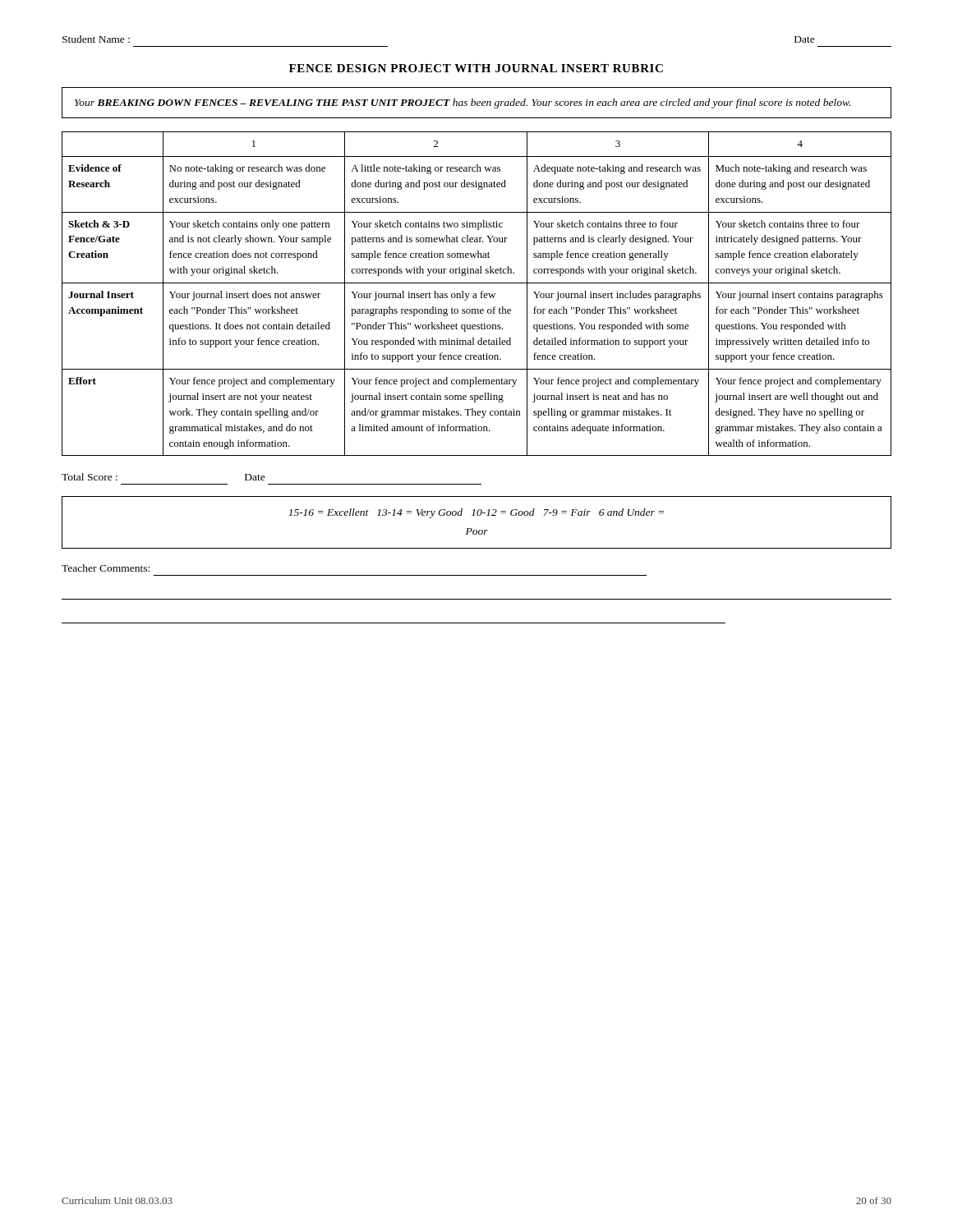Locate the text block starting "Teacher Comments:"

point(476,593)
